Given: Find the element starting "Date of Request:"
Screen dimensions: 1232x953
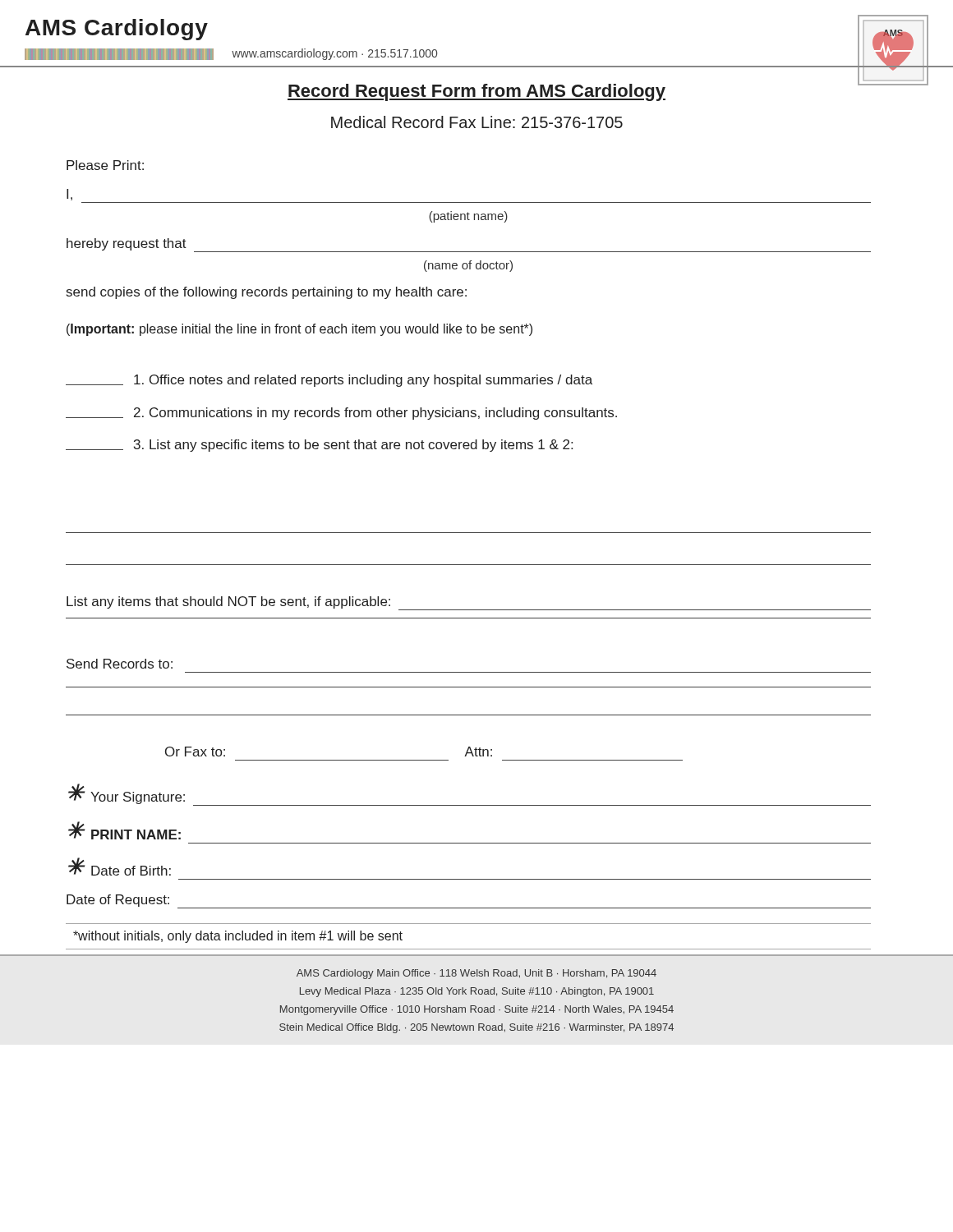Looking at the screenshot, I should pos(468,900).
